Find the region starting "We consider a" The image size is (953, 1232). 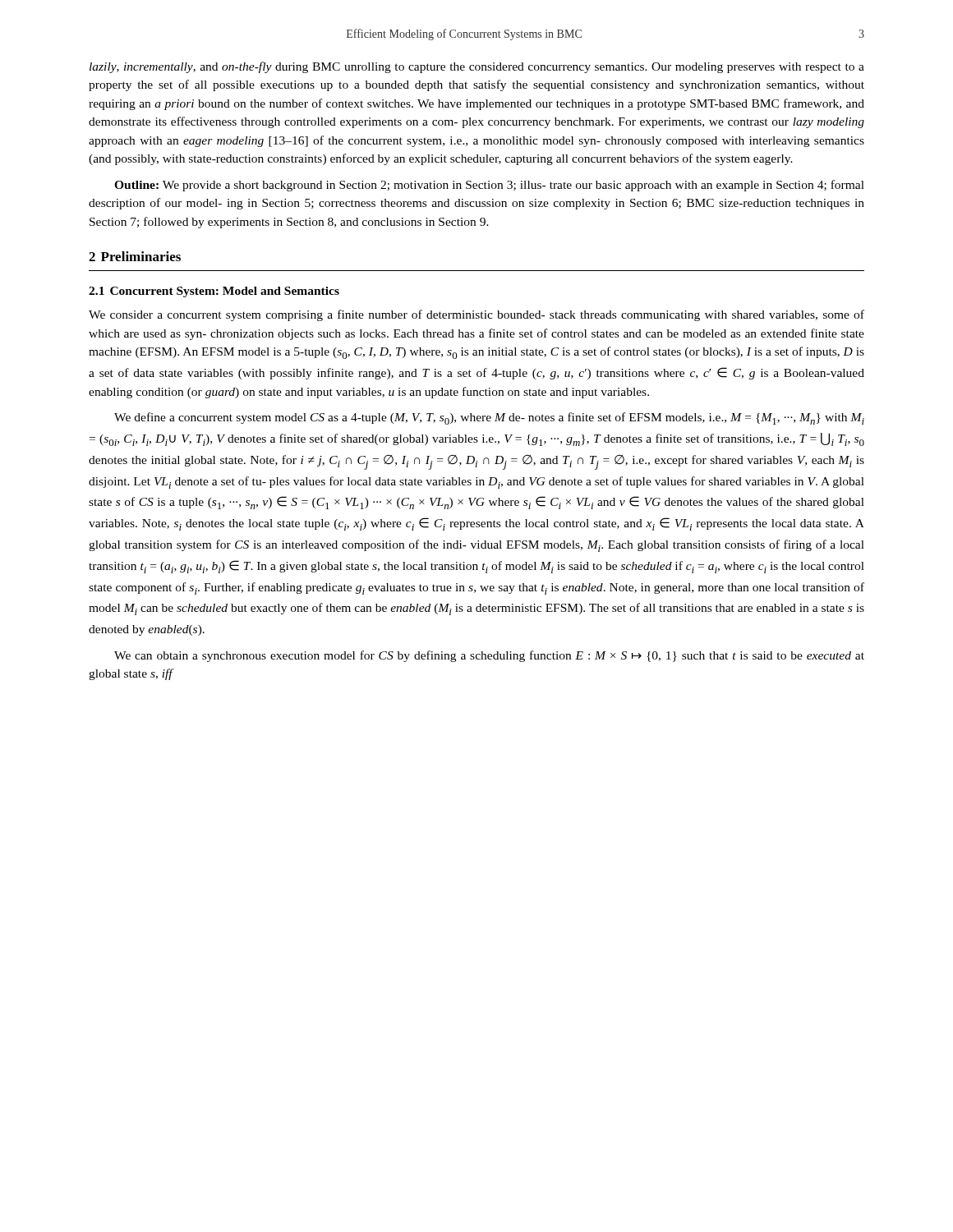tap(476, 353)
